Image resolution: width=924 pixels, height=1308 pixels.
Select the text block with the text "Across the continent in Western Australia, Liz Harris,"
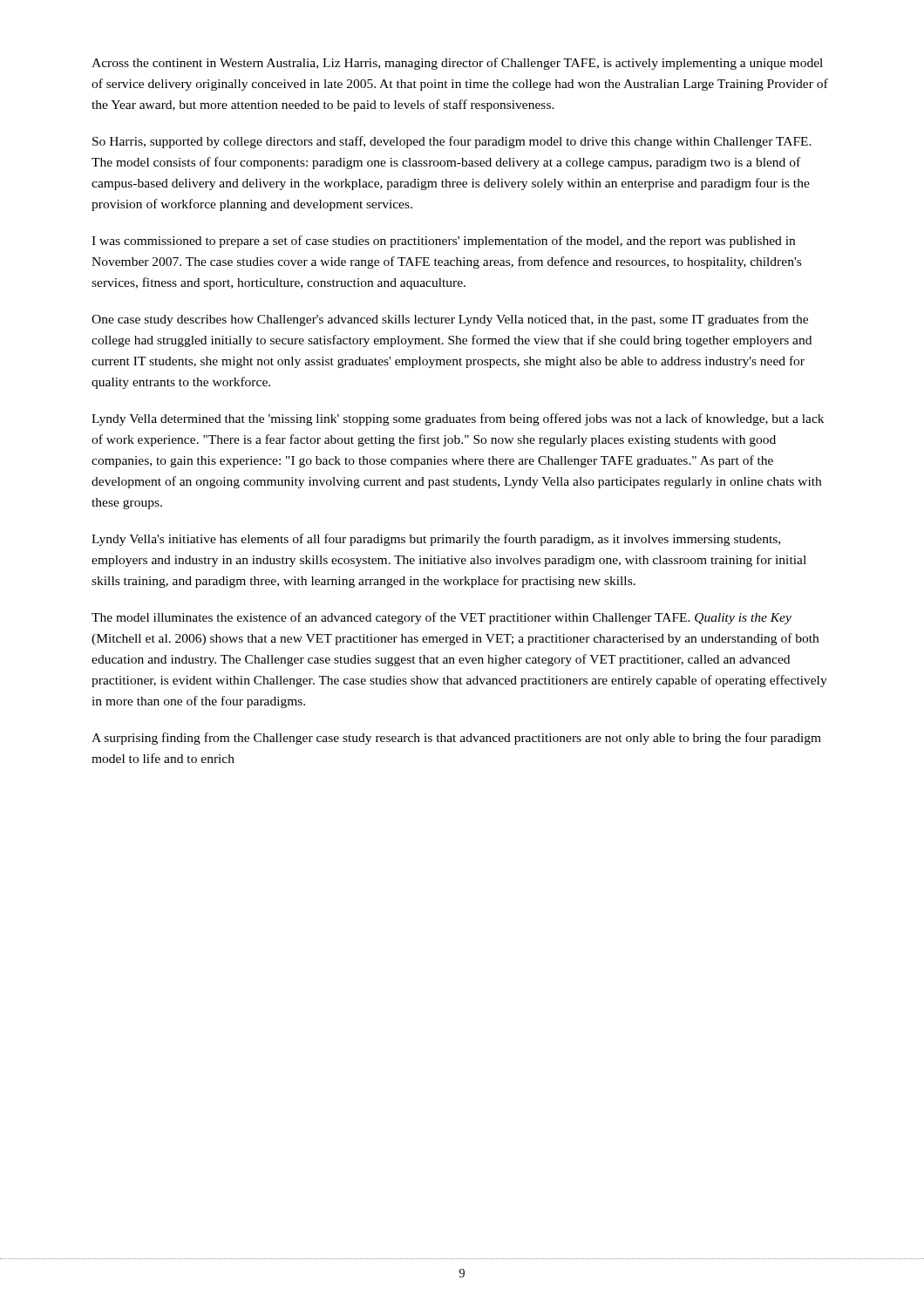tap(460, 83)
